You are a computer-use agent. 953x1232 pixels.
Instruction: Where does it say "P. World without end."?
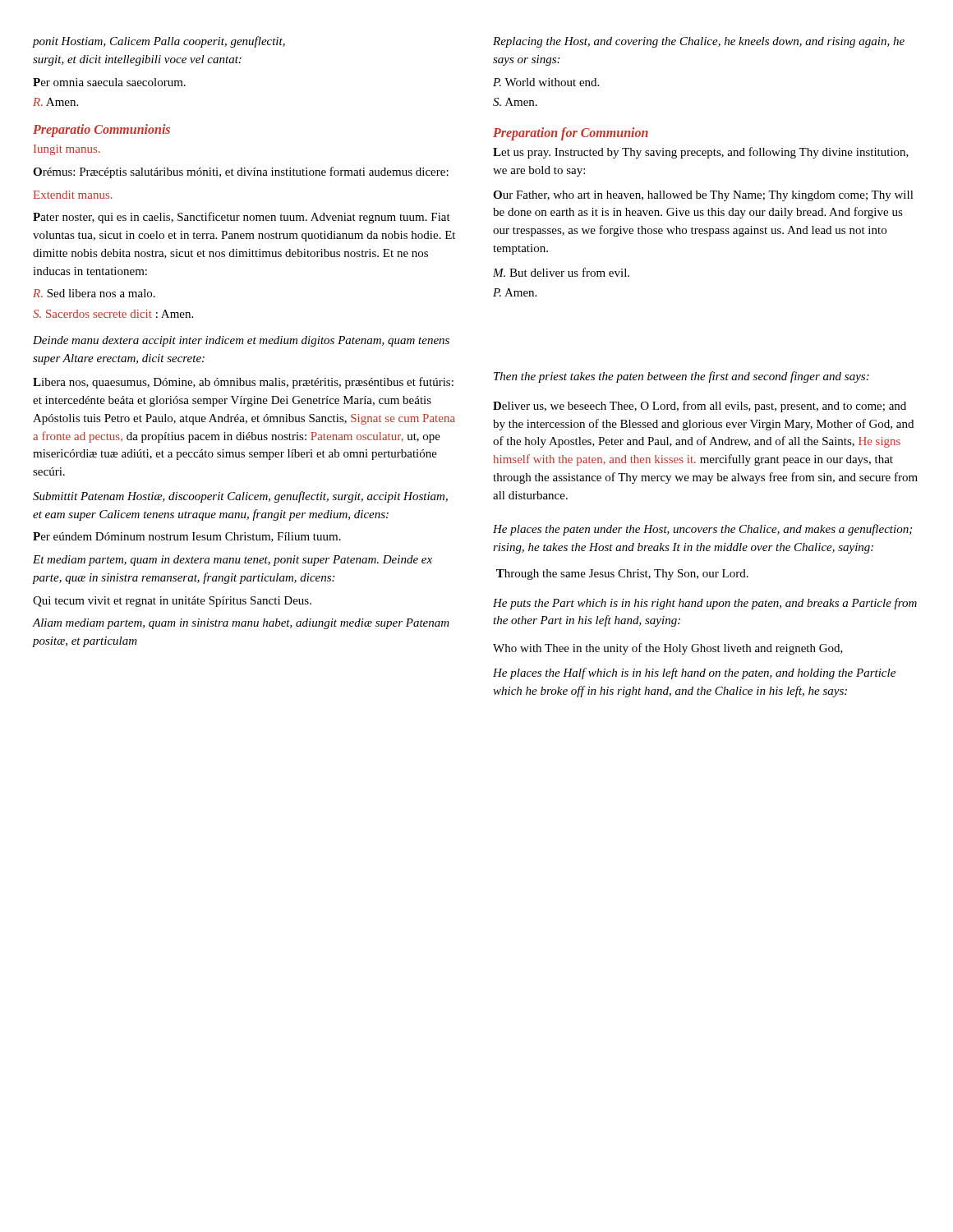546,82
